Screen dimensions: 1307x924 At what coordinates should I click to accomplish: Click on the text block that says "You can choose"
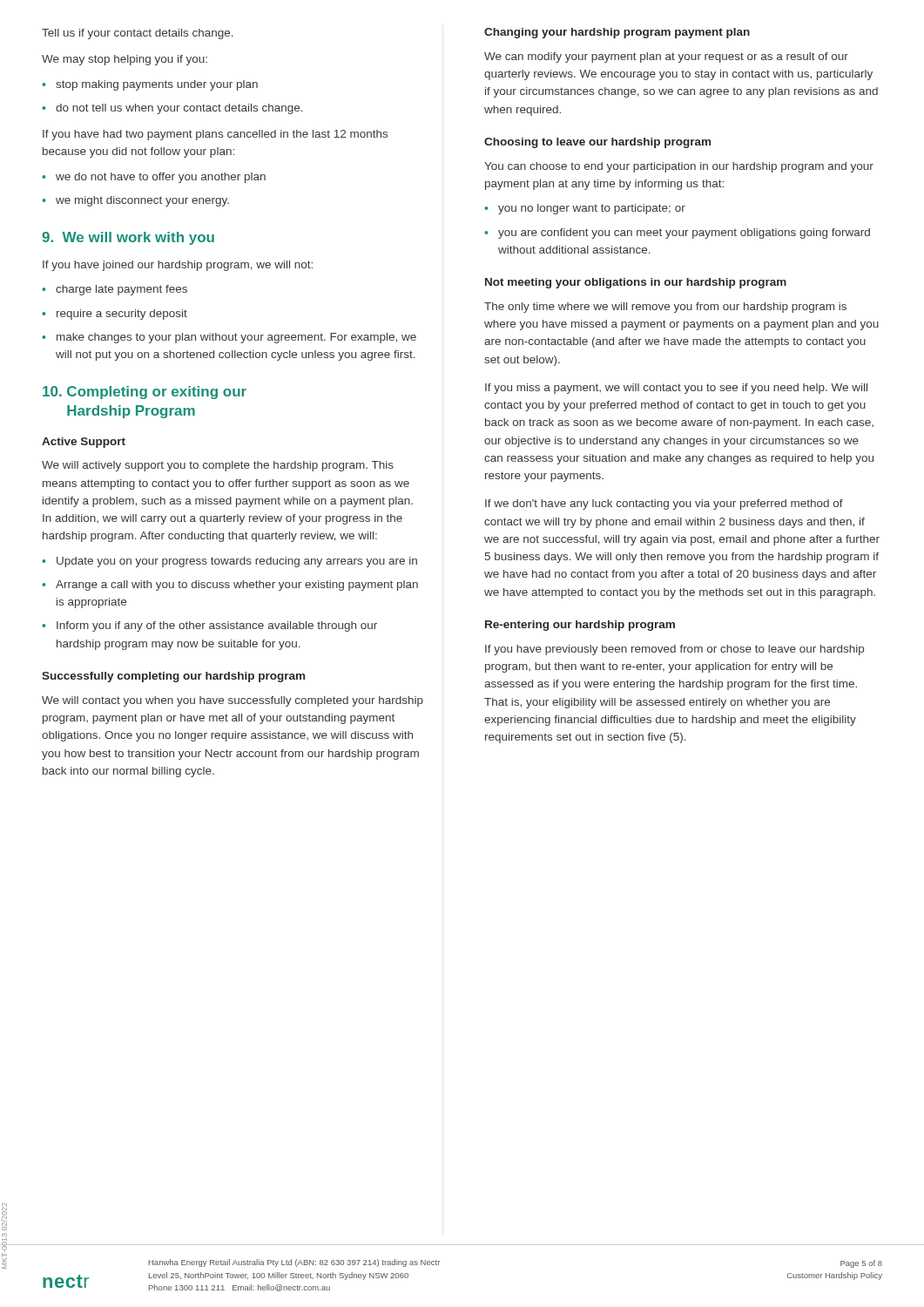[x=679, y=175]
